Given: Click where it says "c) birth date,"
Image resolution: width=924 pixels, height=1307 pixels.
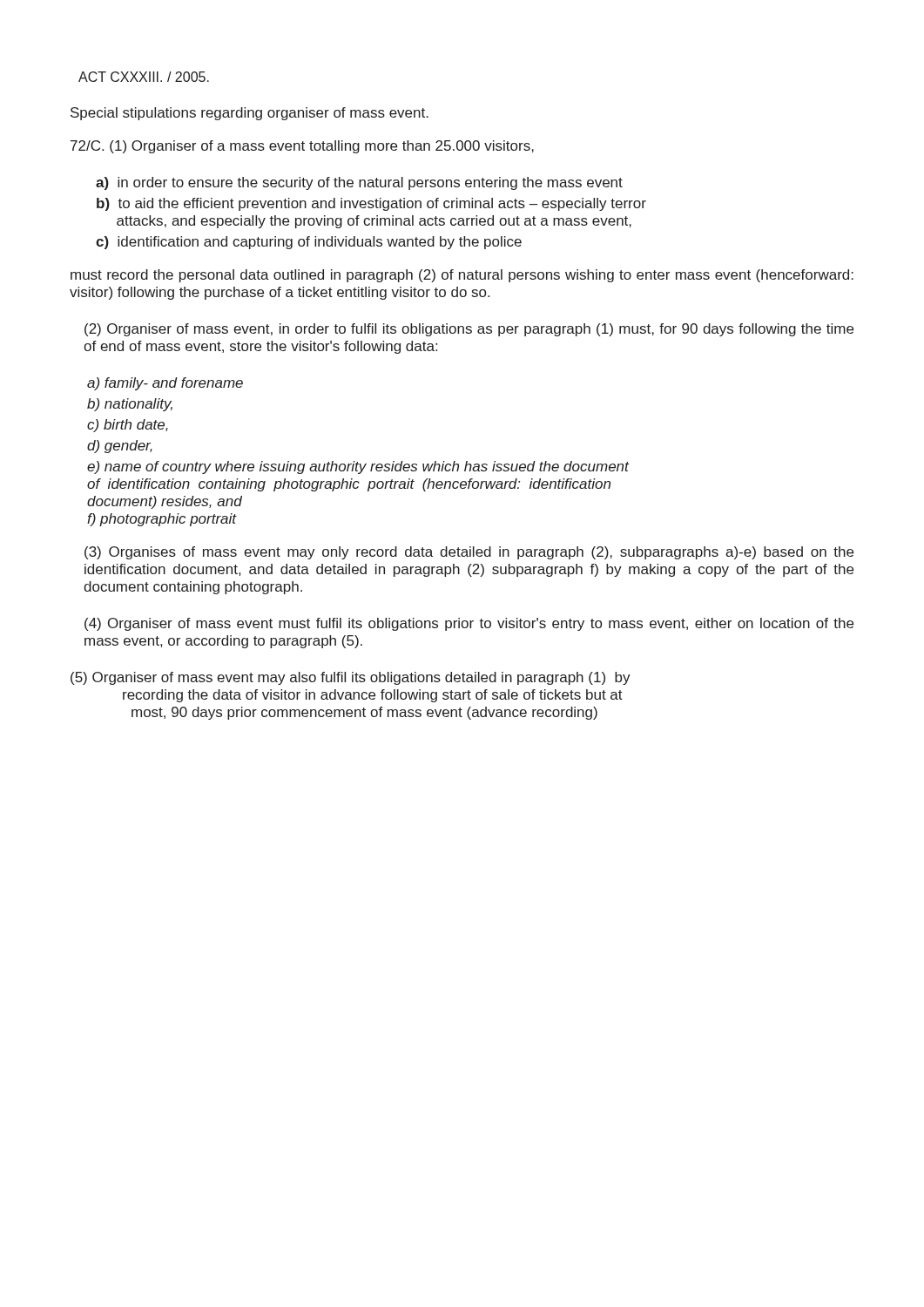Looking at the screenshot, I should coord(128,425).
